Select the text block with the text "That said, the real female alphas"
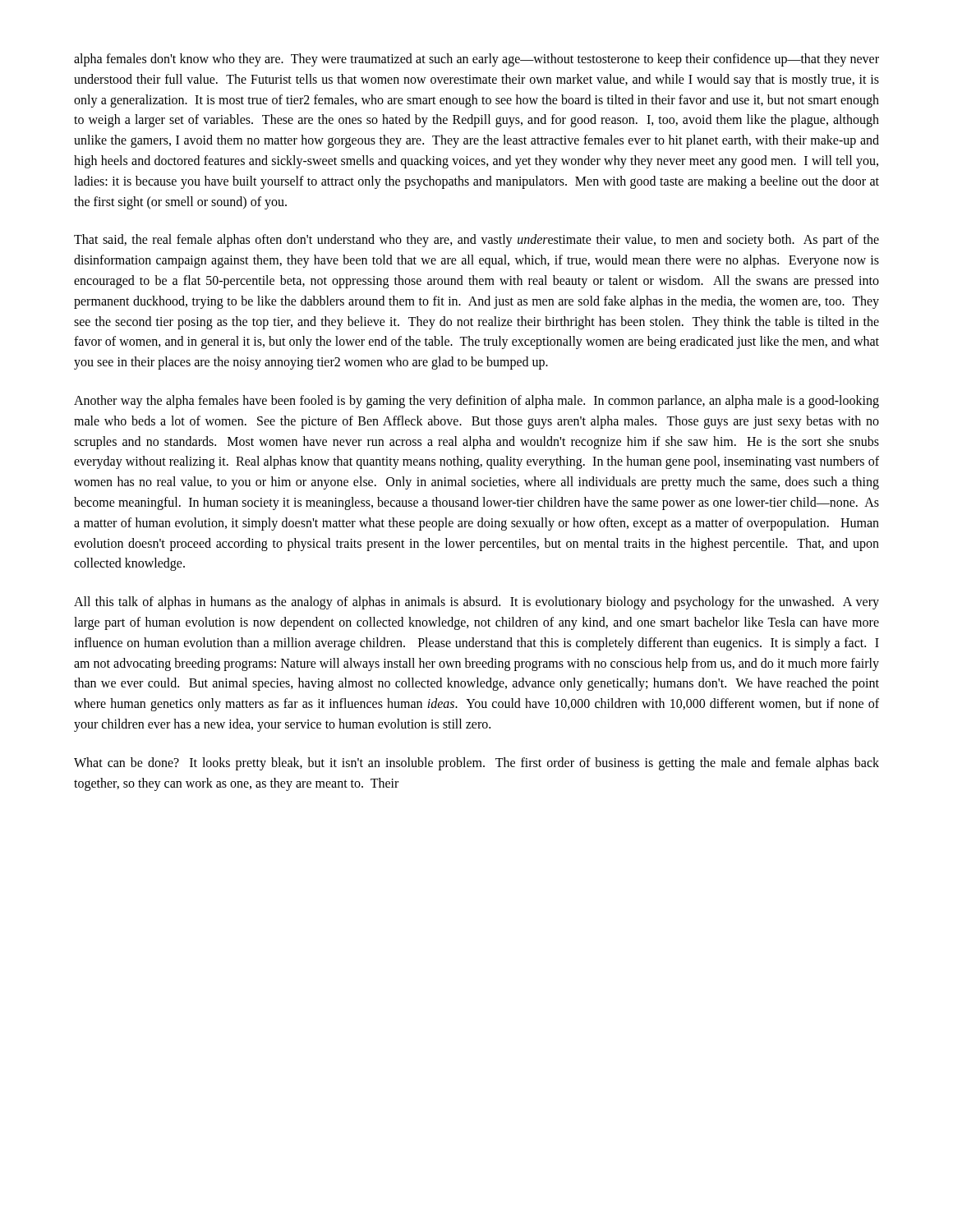 point(476,301)
